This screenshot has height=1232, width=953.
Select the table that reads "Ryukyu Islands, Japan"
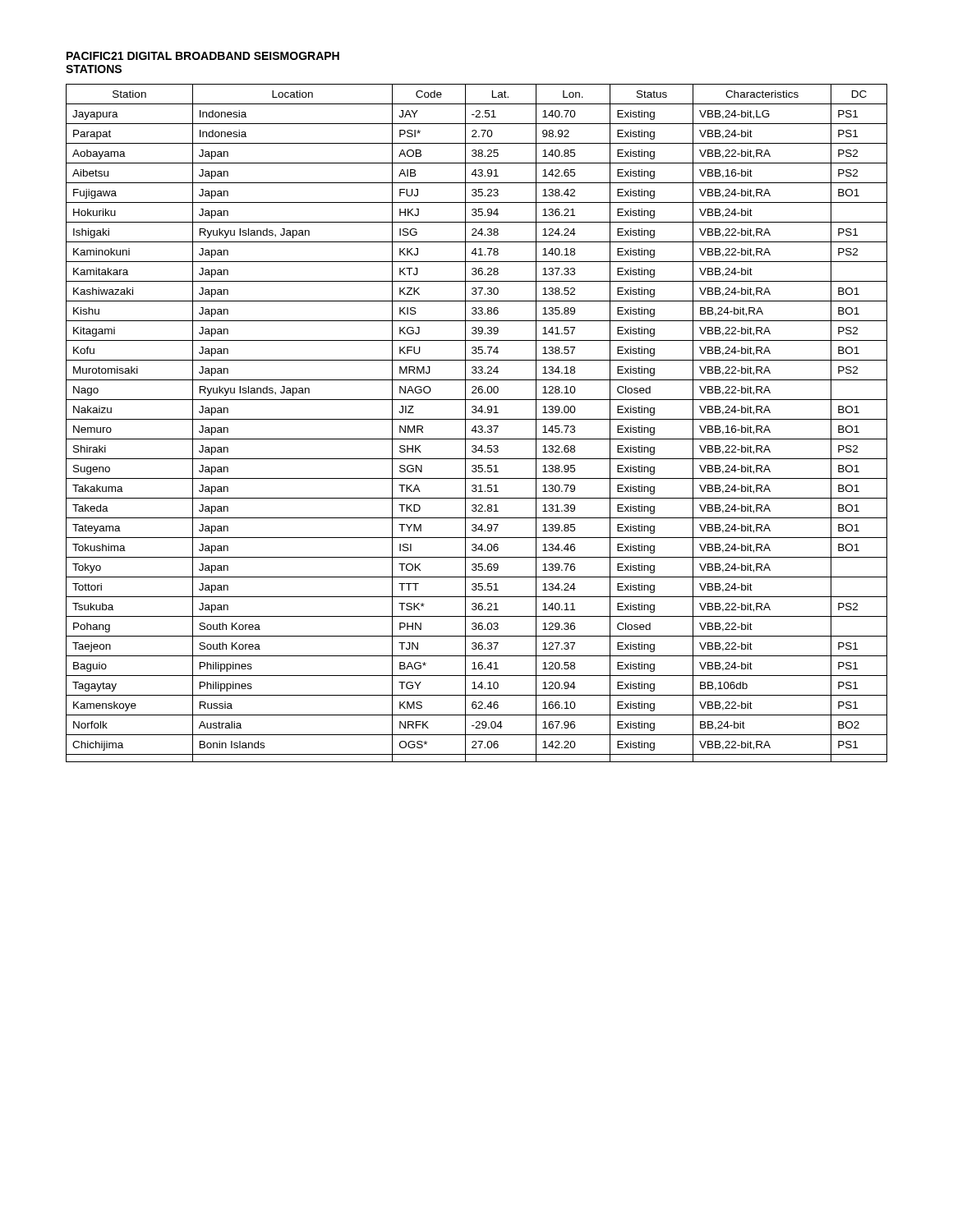tap(476, 423)
